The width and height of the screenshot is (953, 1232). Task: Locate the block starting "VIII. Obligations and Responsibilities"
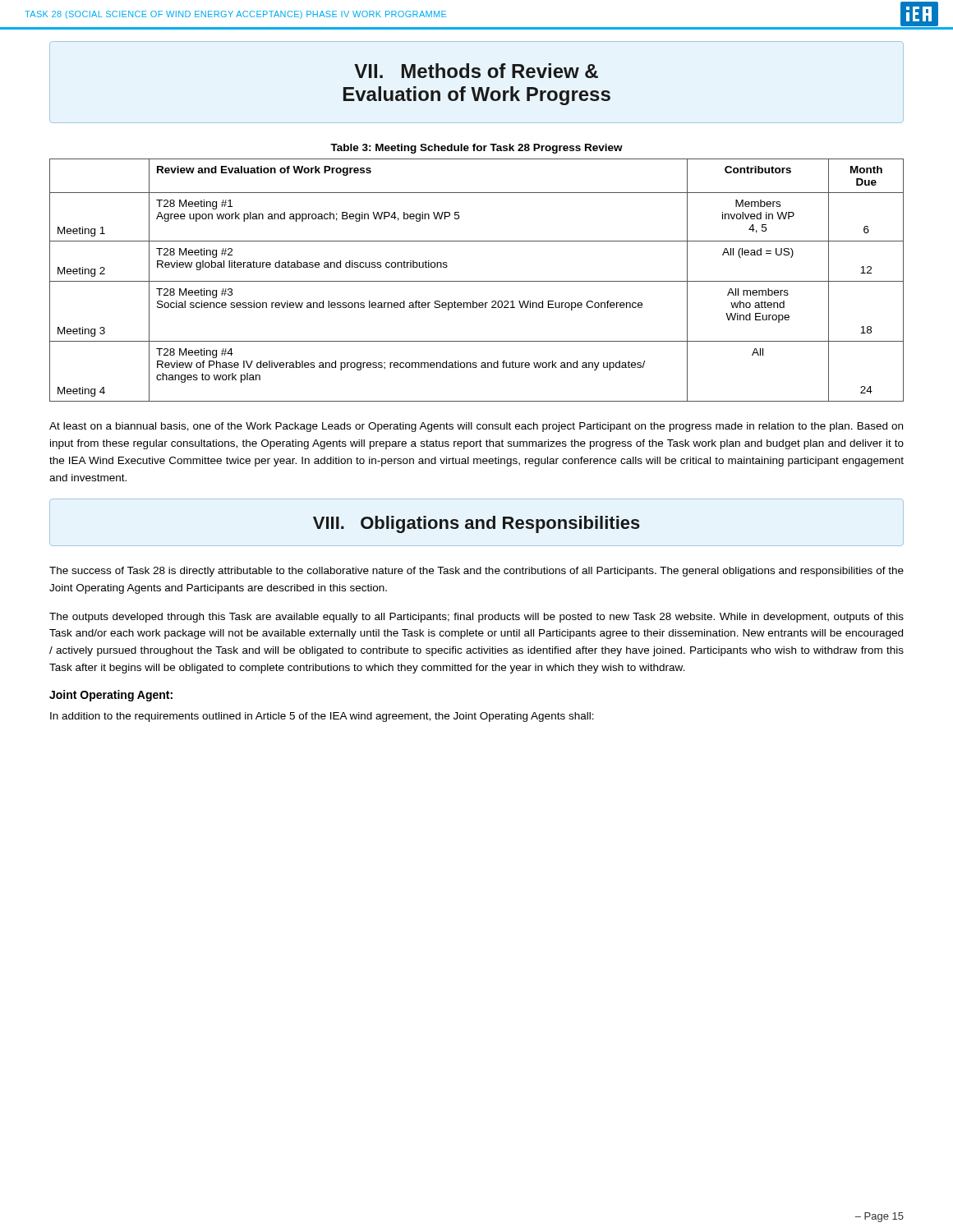pos(476,523)
